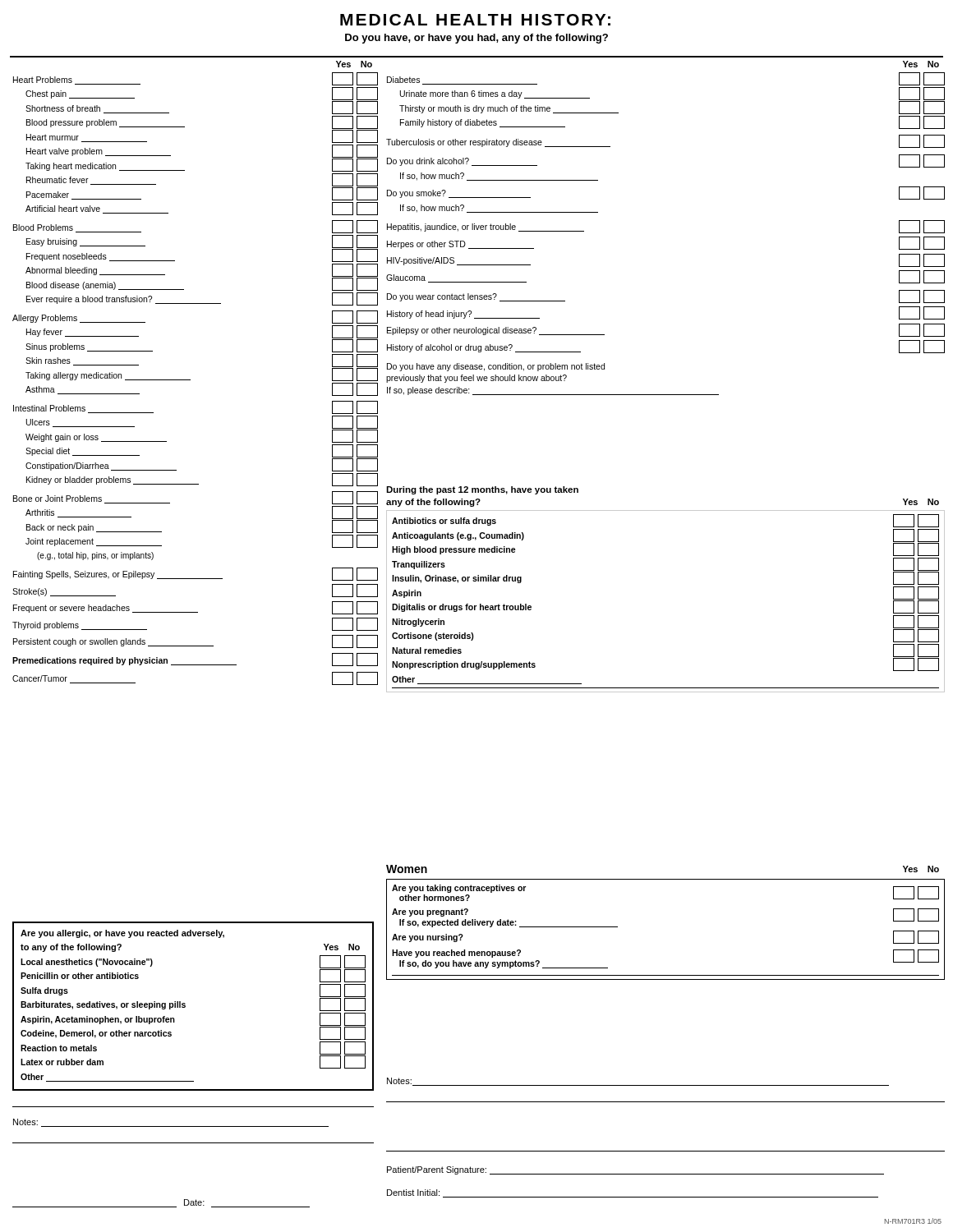Navigate to the text block starting "Dentist Initial:"
The height and width of the screenshot is (1232, 953).
(x=632, y=1192)
